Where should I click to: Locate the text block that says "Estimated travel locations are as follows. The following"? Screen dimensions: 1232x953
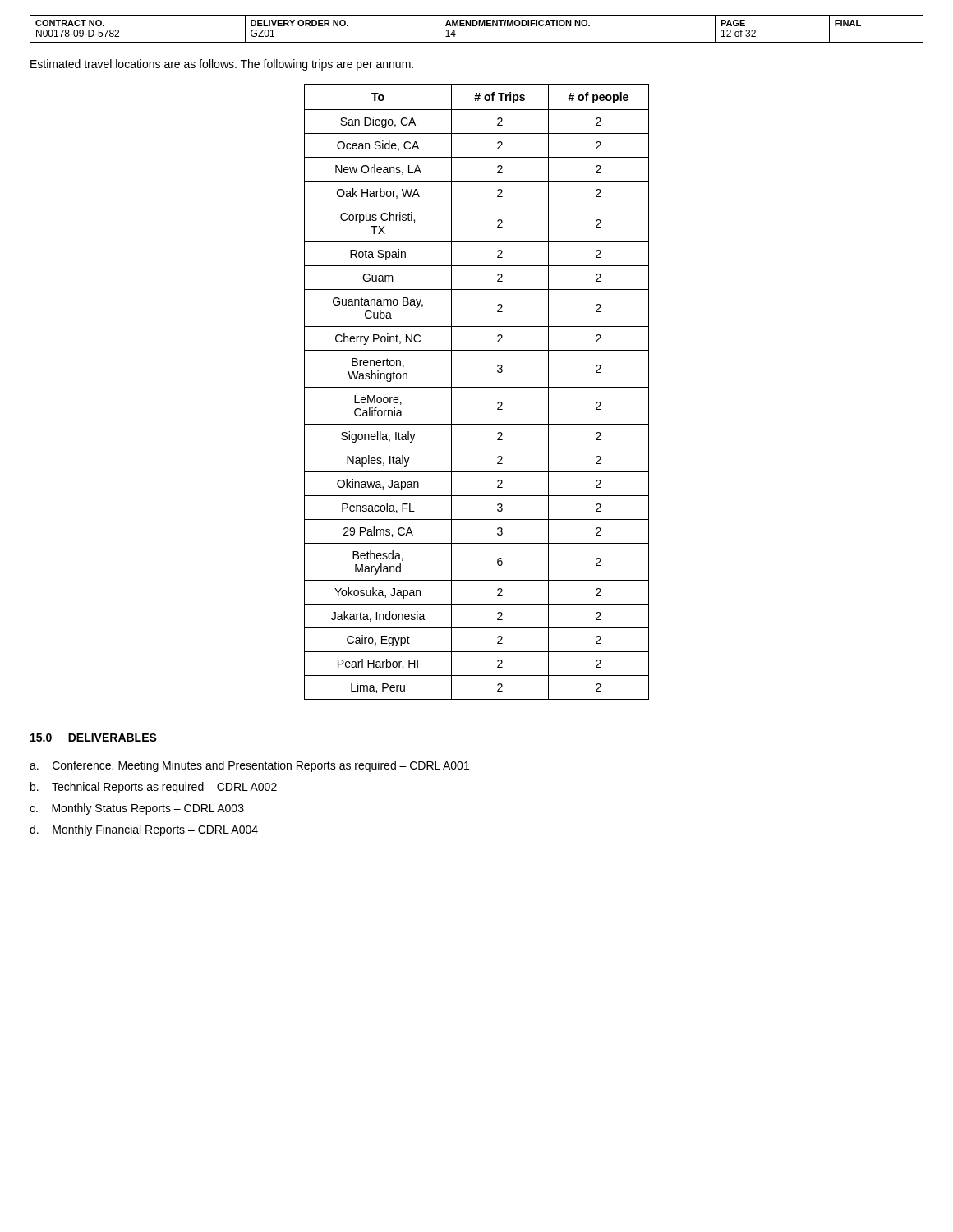pos(222,64)
